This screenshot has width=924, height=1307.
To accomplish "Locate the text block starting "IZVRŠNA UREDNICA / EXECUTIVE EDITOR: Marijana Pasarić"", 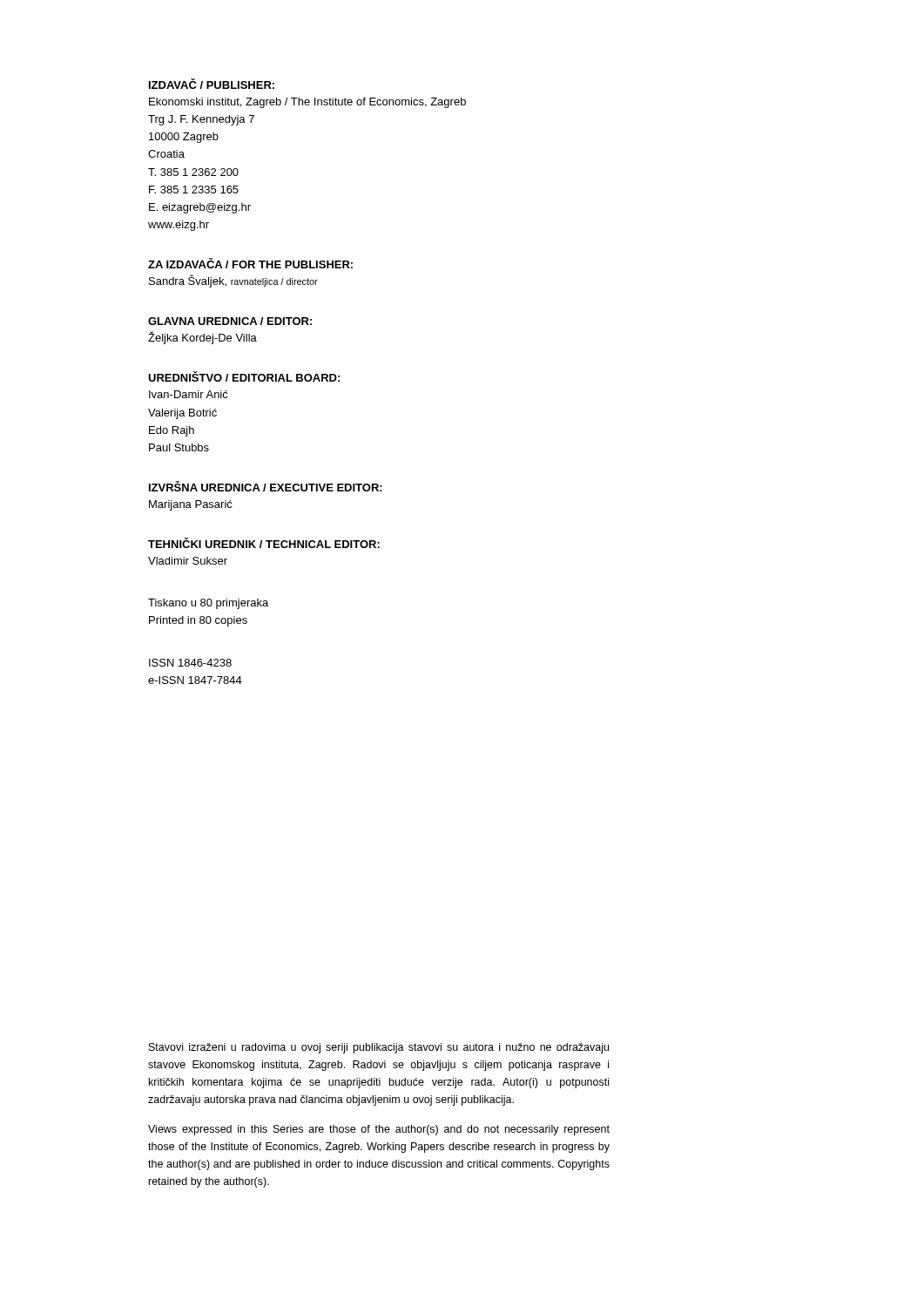I will 379,497.
